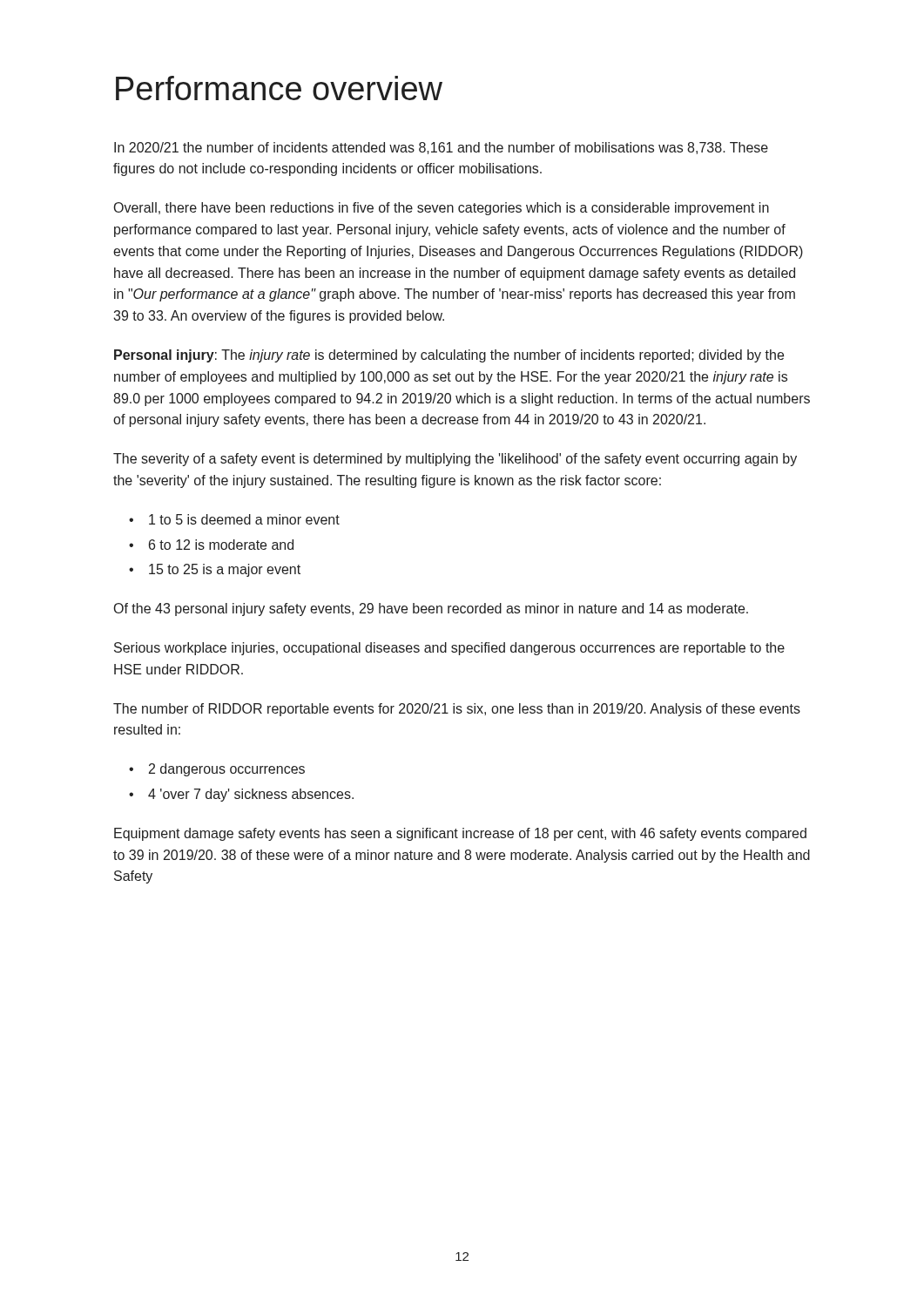Find the text block containing "The severity of a safety event is"

pos(455,470)
